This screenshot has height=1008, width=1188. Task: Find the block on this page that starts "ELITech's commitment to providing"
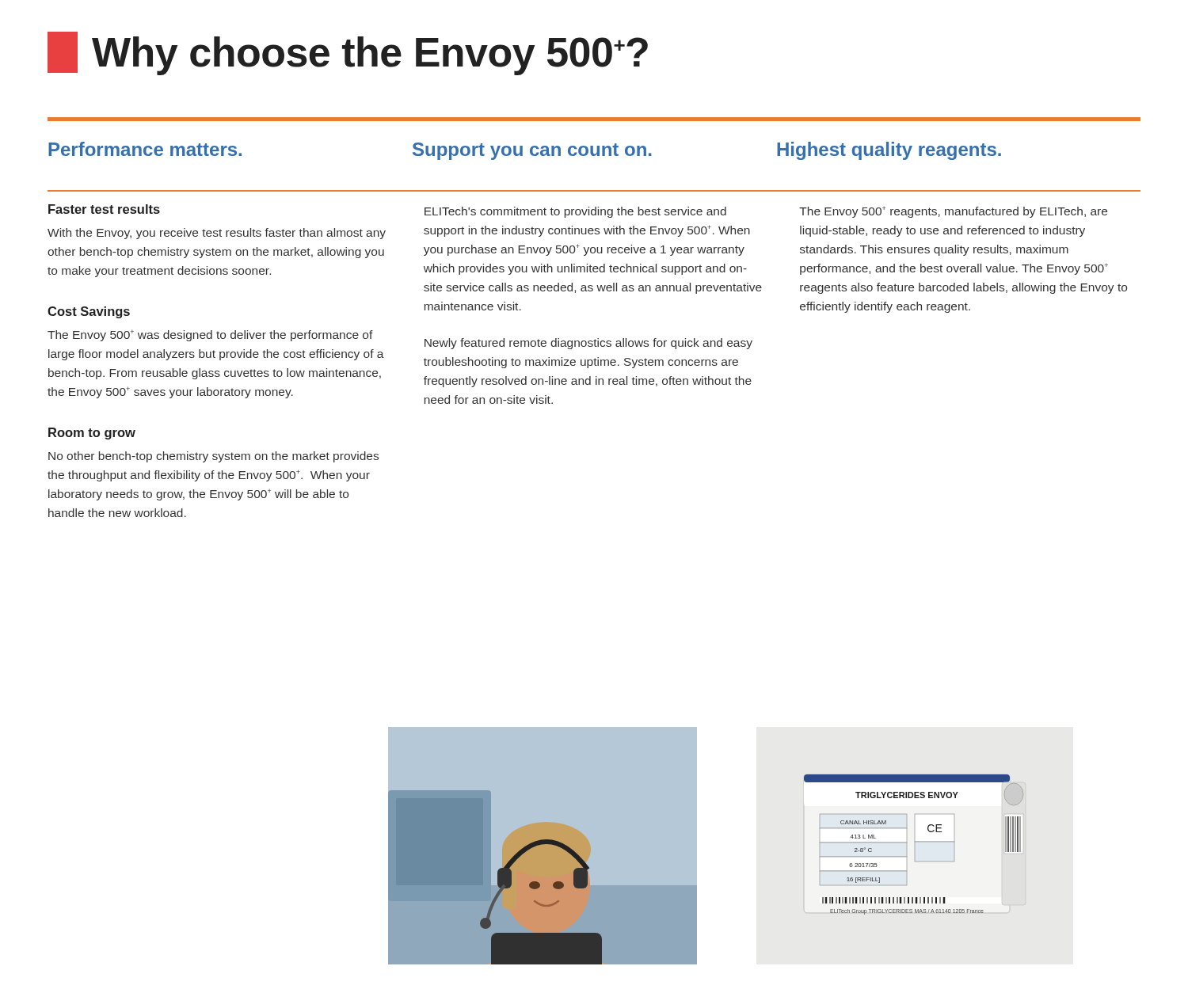click(x=593, y=259)
